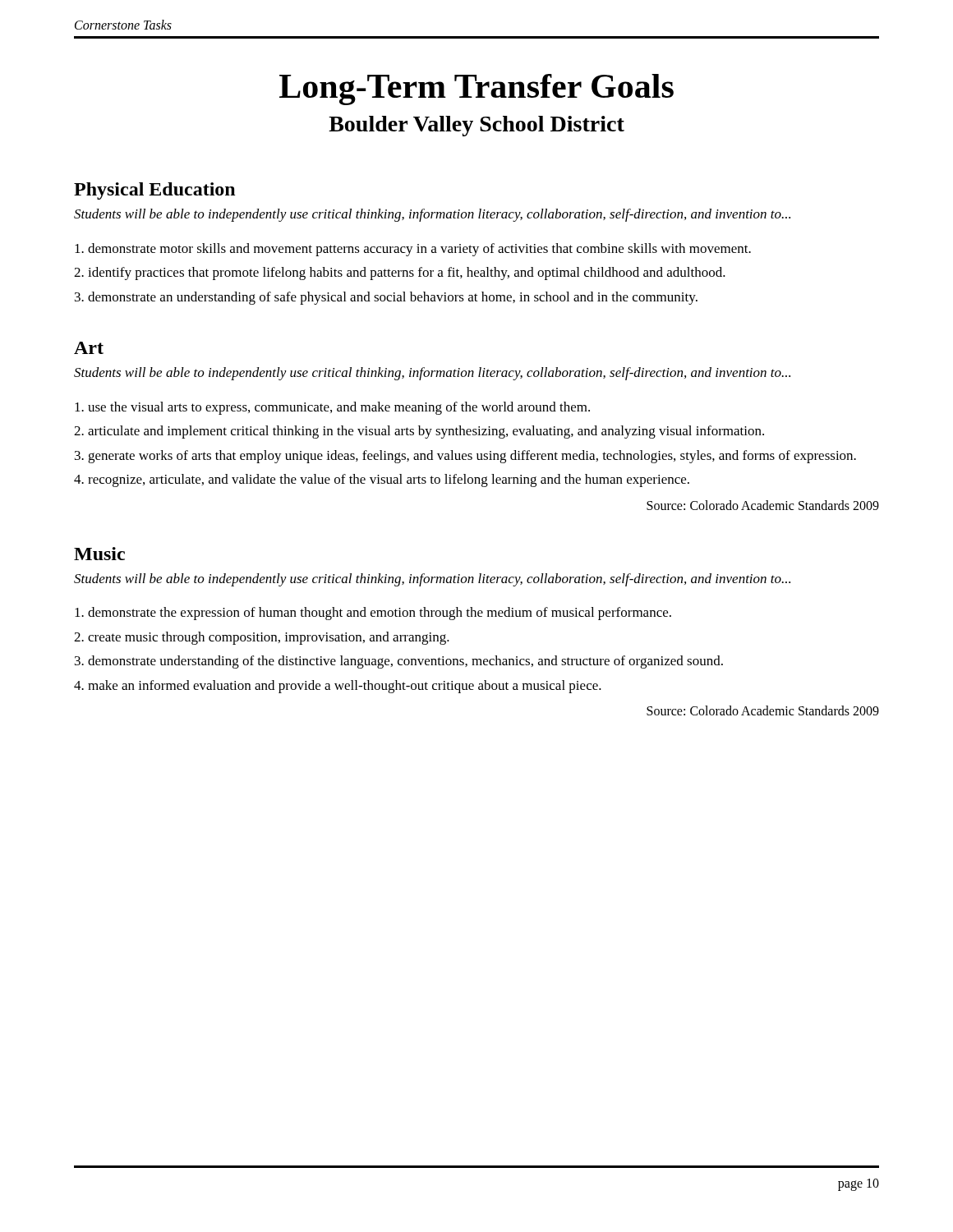Click on the passage starting "Physical Education"
Viewport: 953px width, 1232px height.
point(155,189)
